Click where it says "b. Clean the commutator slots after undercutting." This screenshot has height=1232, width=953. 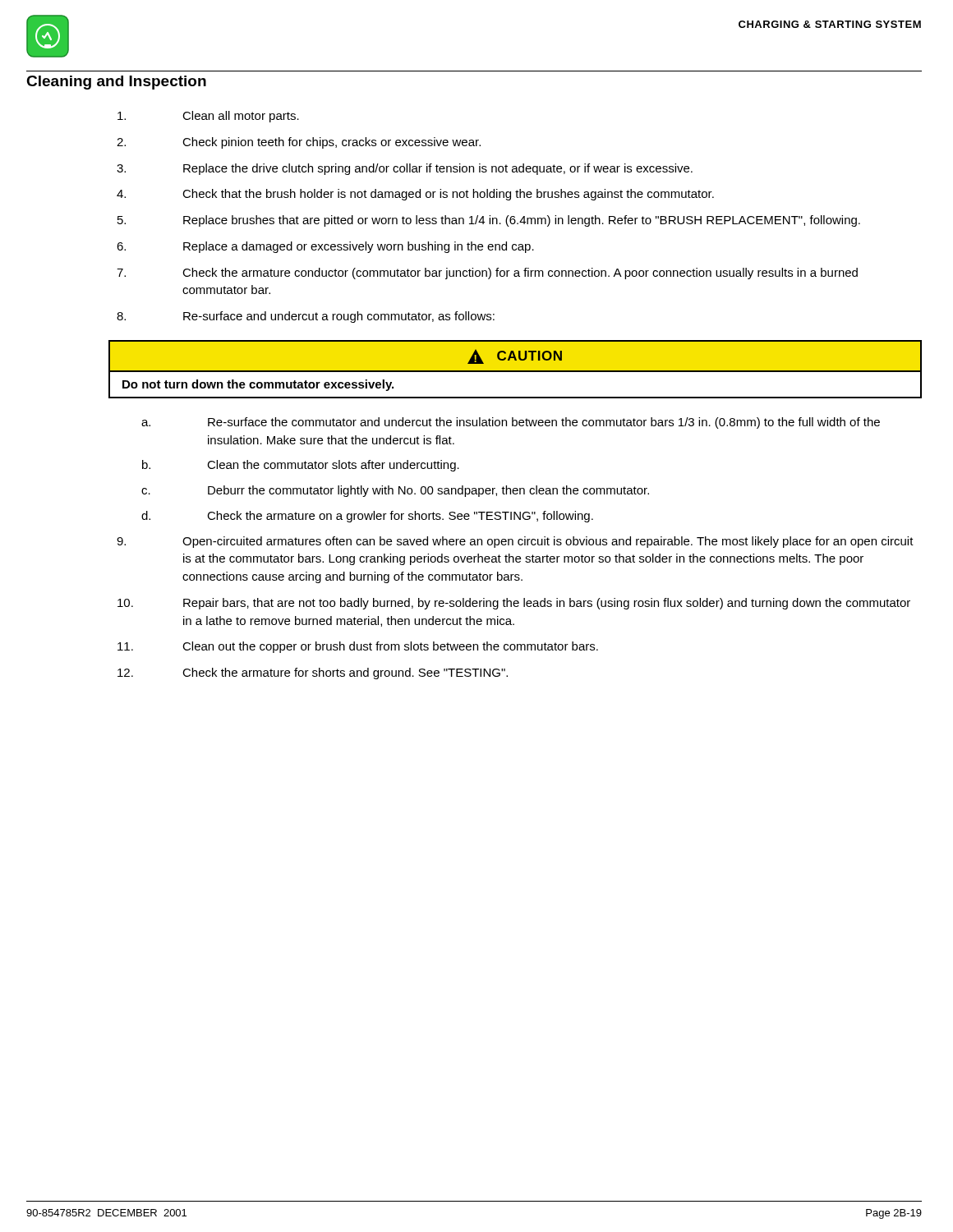(x=301, y=466)
